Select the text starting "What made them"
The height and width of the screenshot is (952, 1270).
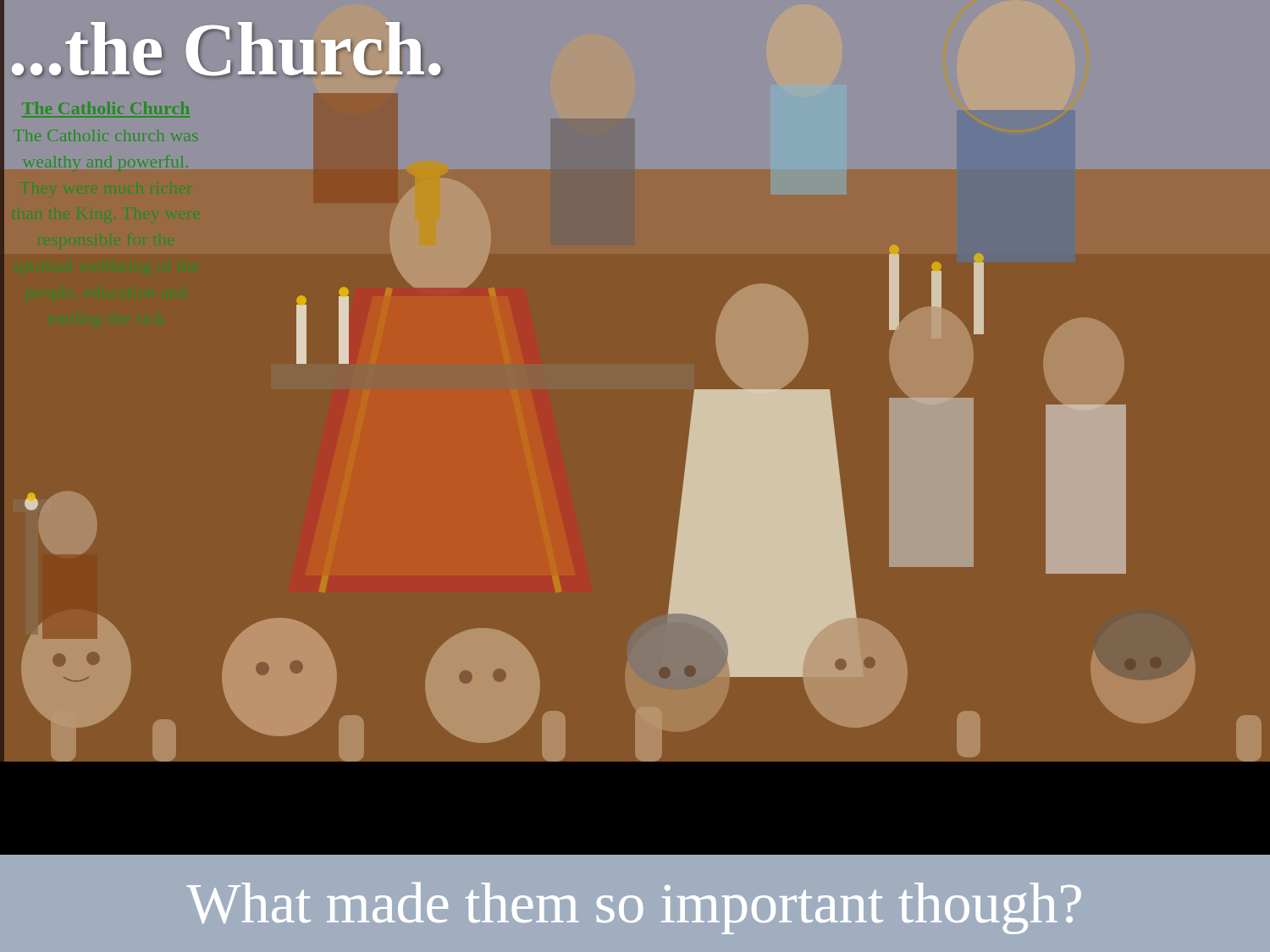pyautogui.click(x=635, y=903)
